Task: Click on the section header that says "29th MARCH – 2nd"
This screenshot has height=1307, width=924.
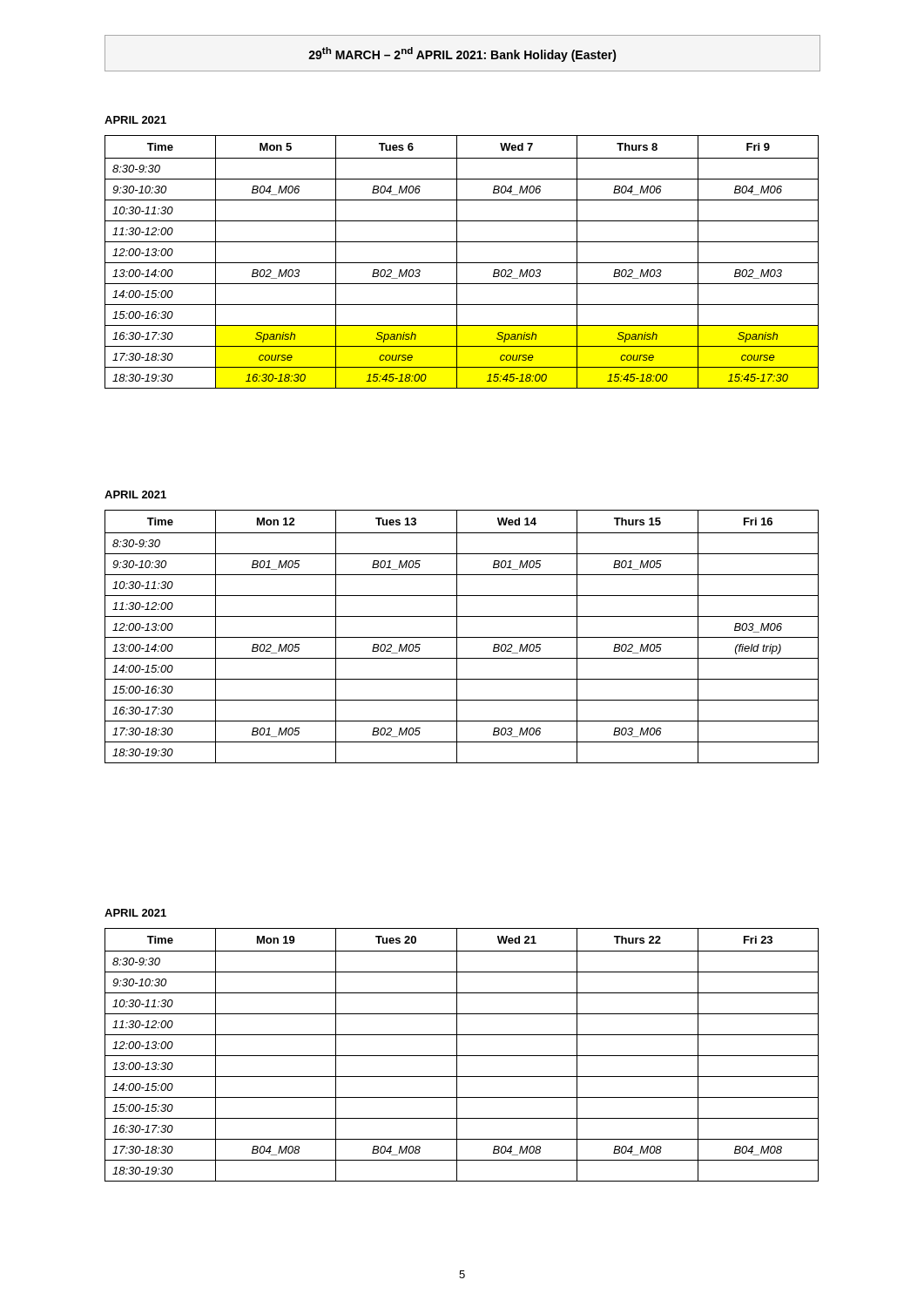Action: (462, 53)
